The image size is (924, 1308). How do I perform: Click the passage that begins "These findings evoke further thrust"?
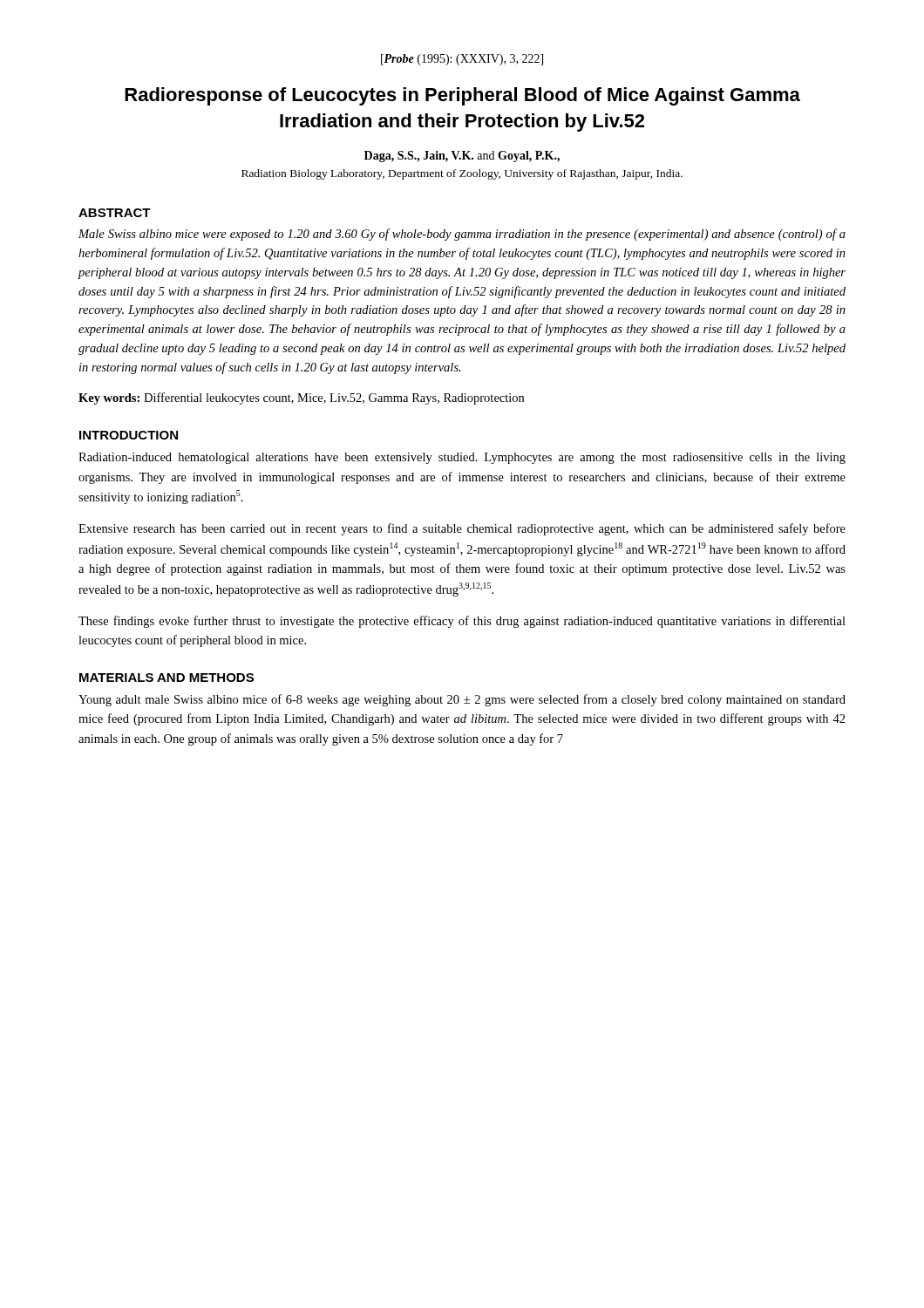point(462,631)
